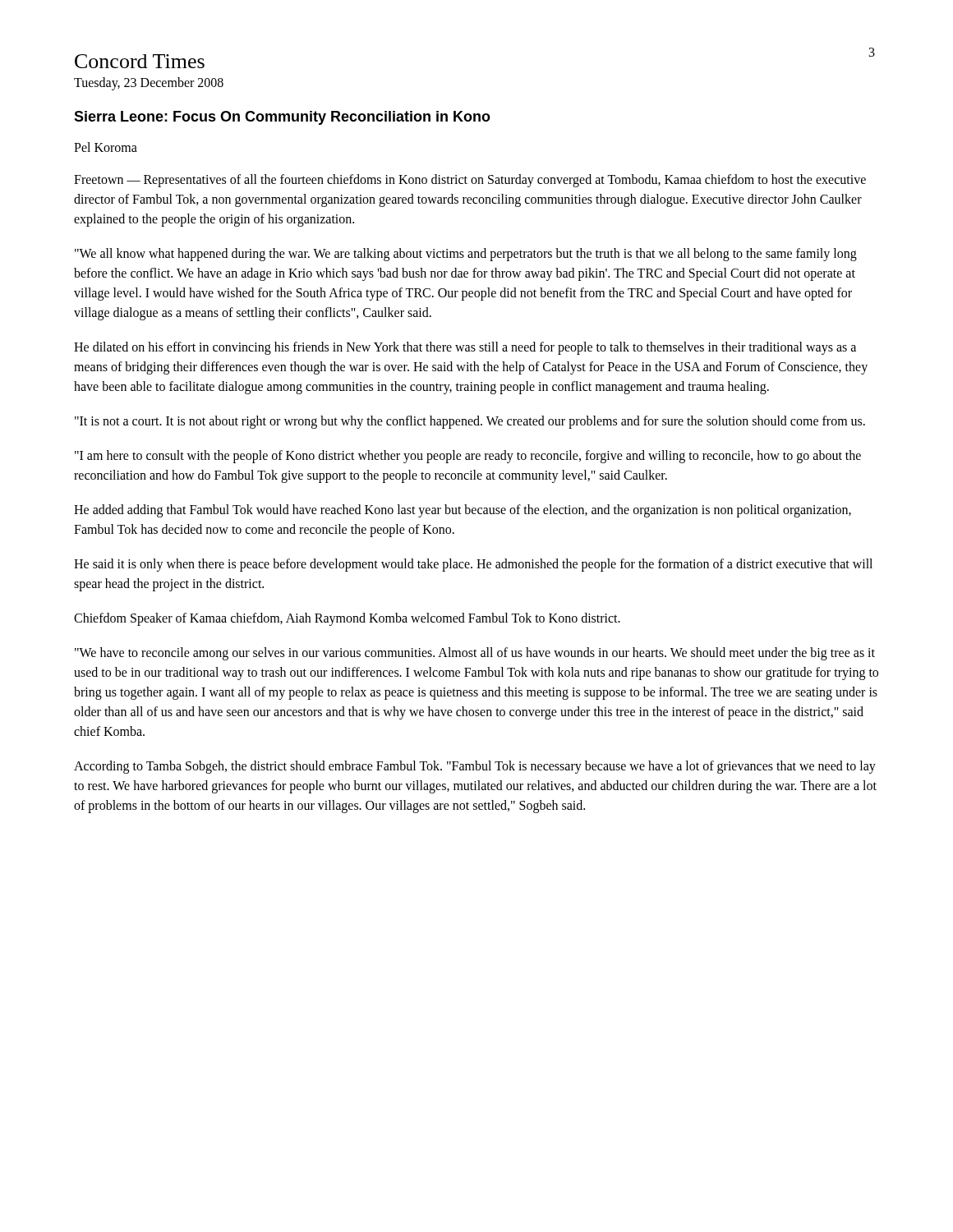This screenshot has height=1232, width=953.
Task: Locate the block of text that opens with "He dilated on"
Action: tap(471, 367)
